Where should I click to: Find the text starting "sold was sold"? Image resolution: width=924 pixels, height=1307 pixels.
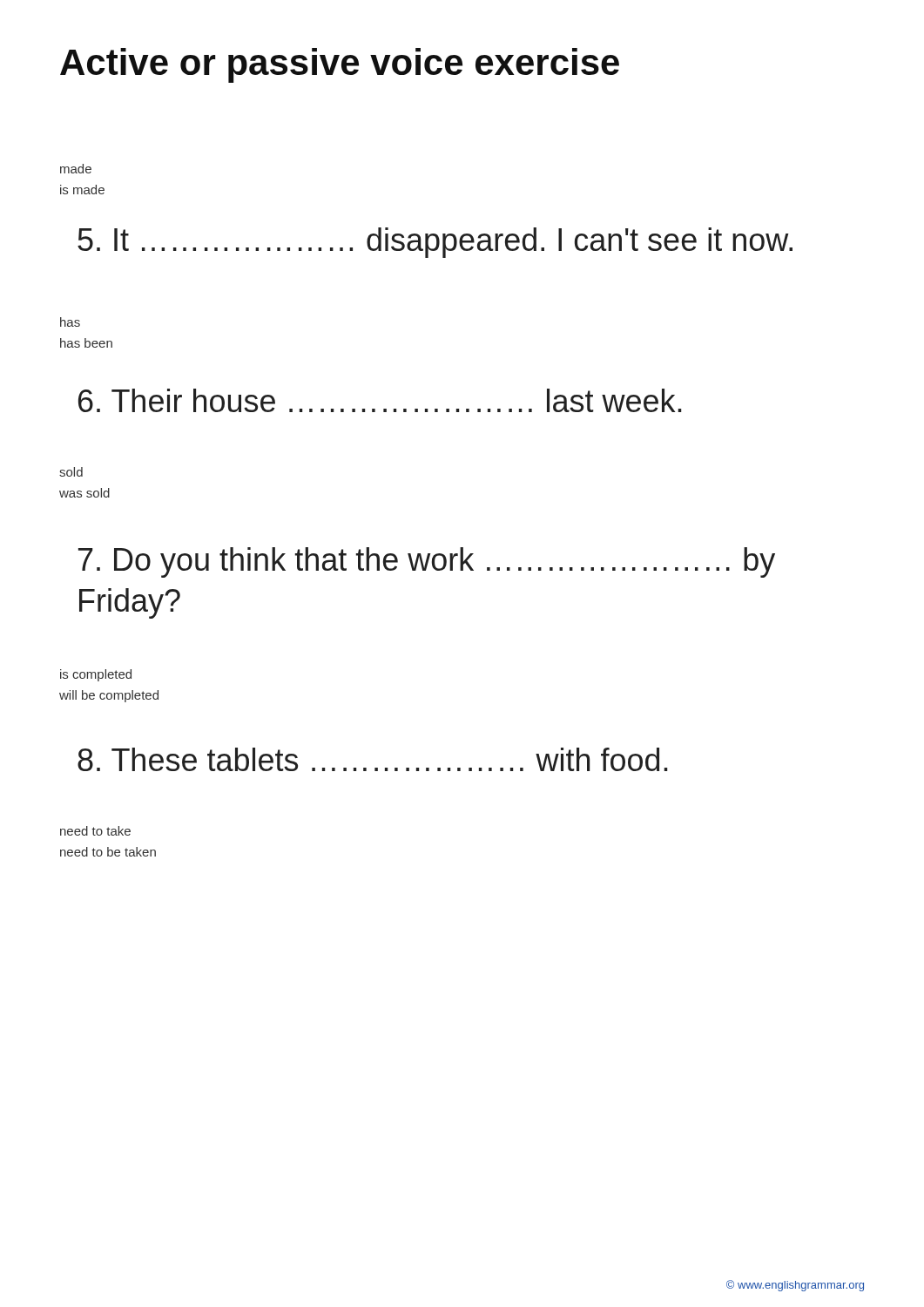tap(85, 482)
